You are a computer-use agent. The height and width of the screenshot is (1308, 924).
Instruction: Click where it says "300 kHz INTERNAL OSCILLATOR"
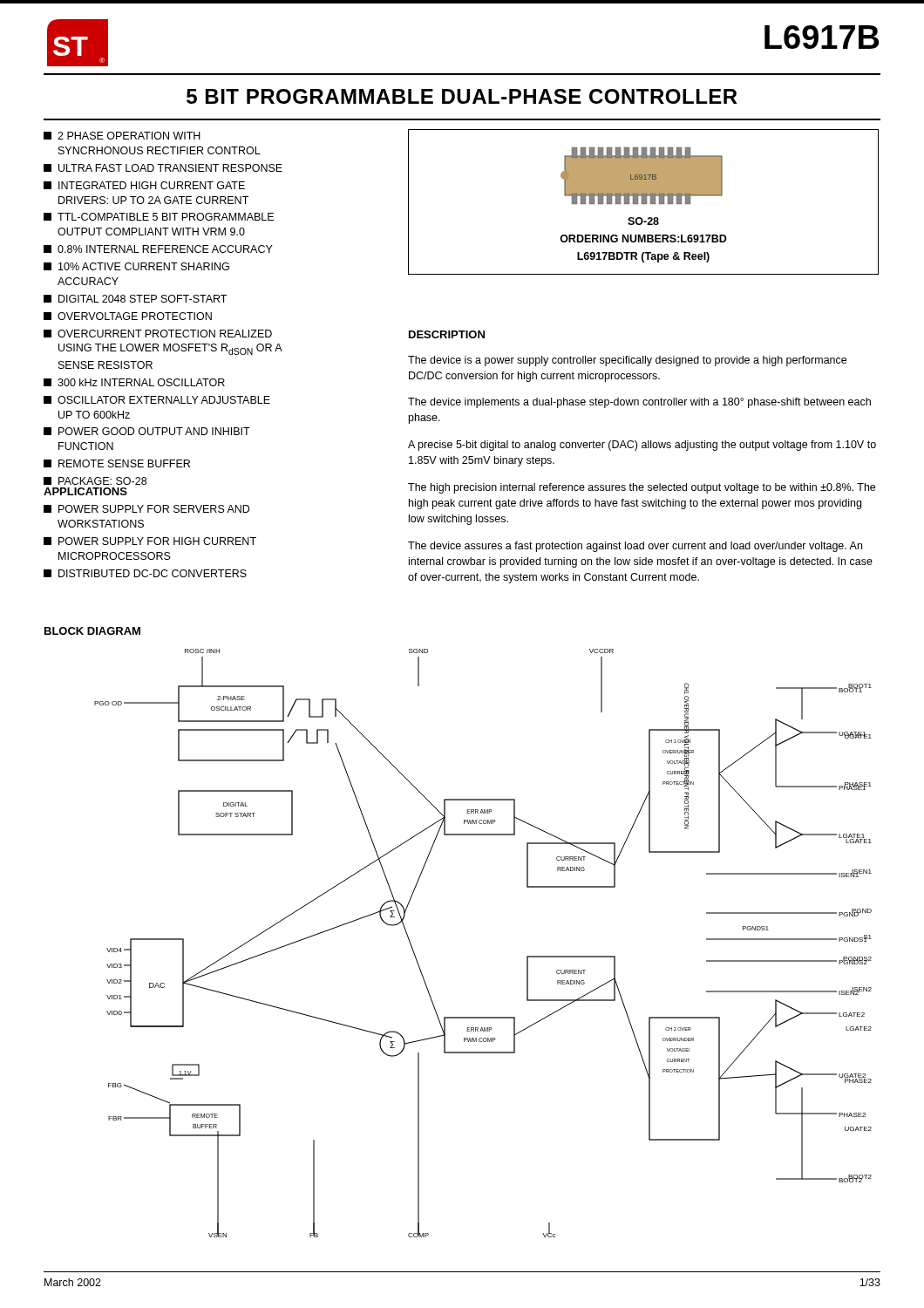coord(134,383)
